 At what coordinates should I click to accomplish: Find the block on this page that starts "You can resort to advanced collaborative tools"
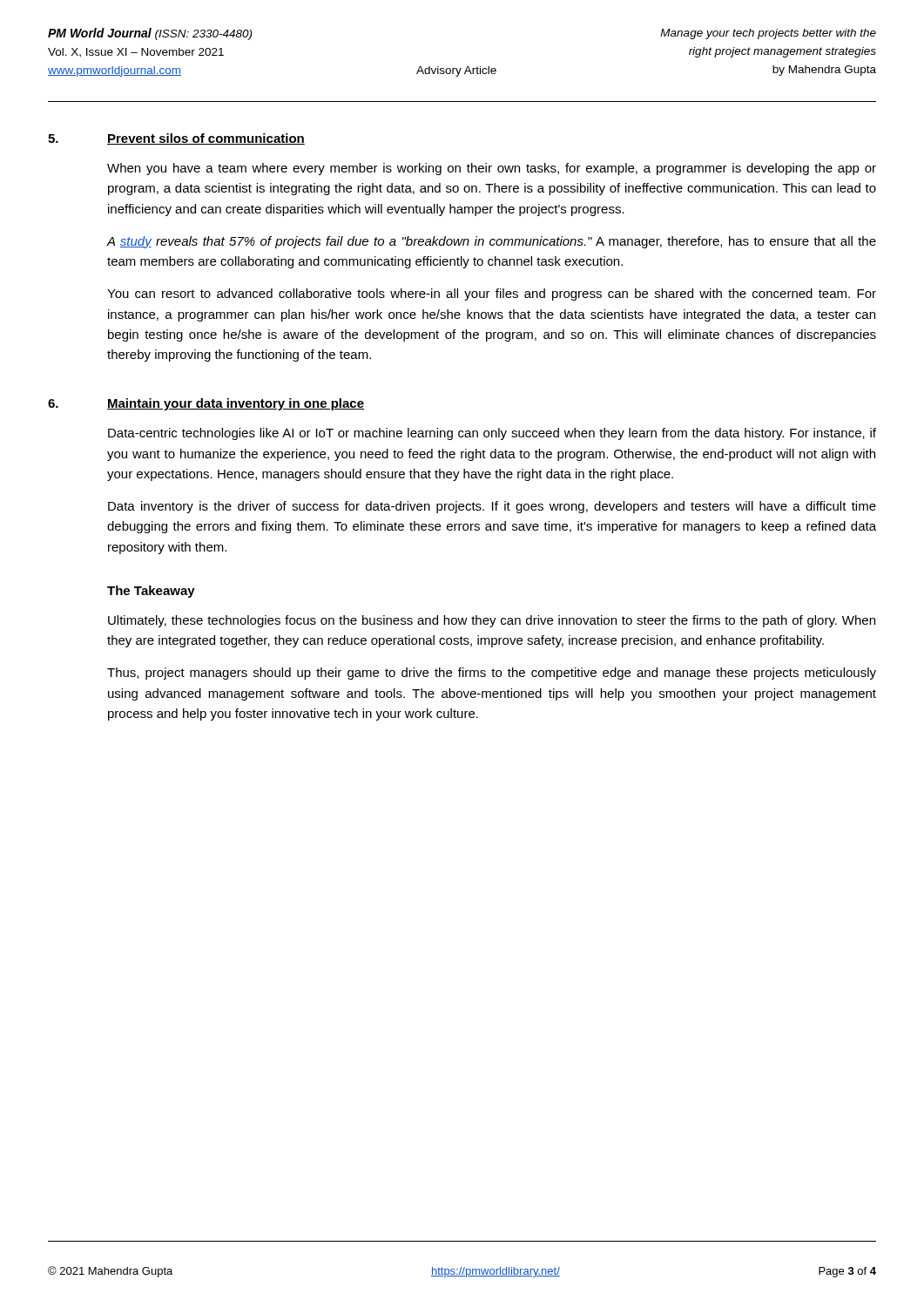492,324
